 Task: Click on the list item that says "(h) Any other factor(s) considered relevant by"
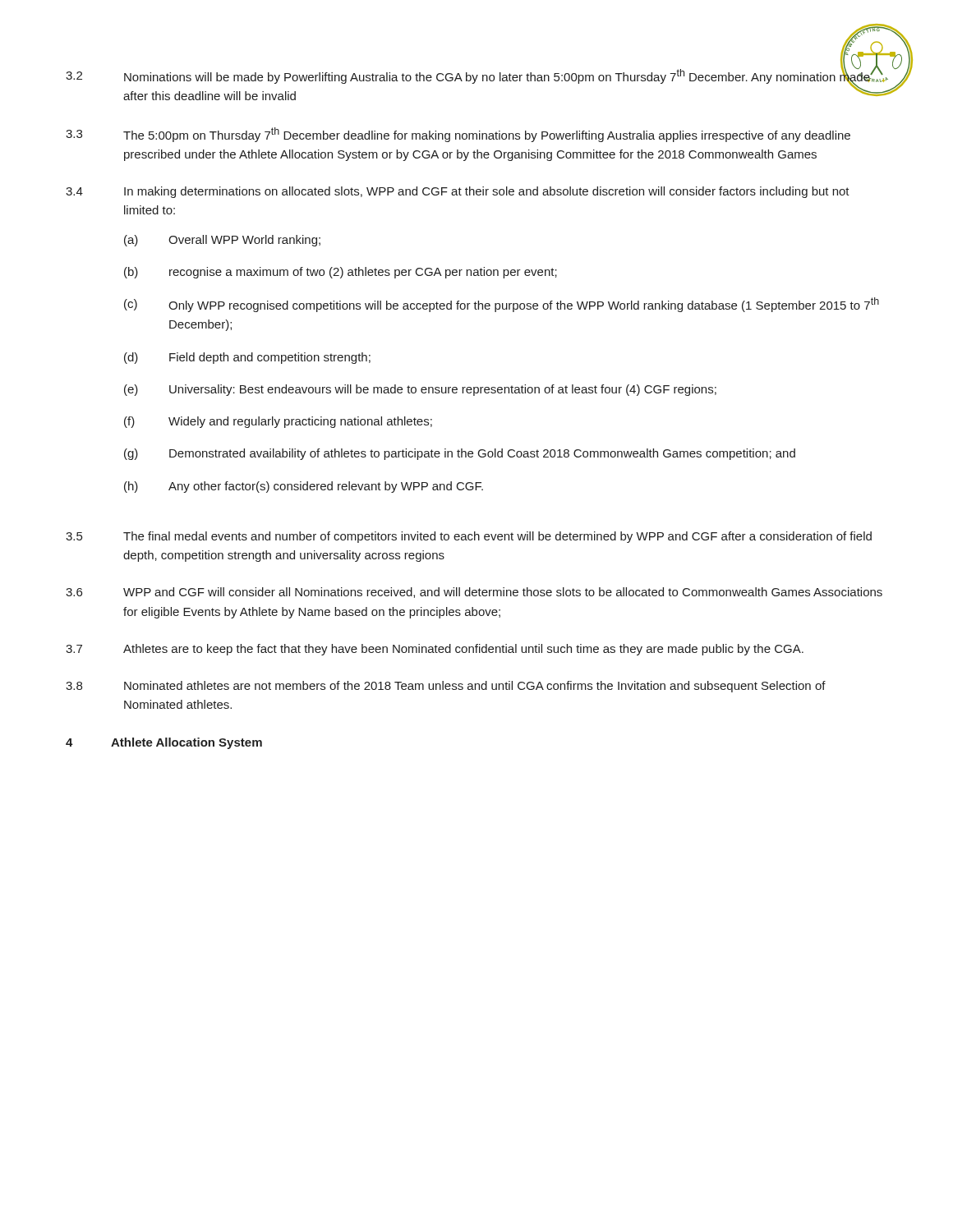click(304, 487)
